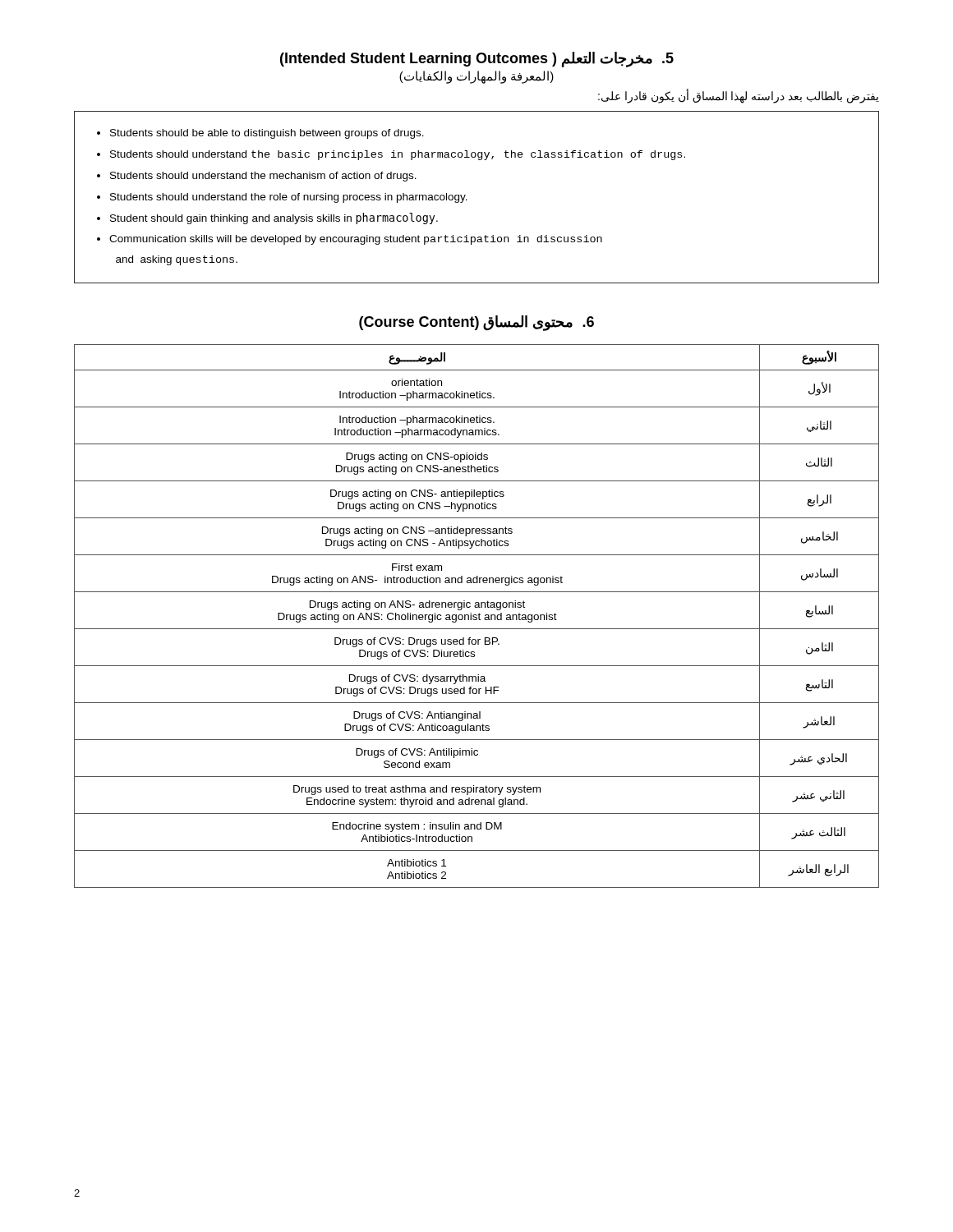The width and height of the screenshot is (953, 1232).
Task: Locate the table with the text "الثاني عشر"
Action: tap(476, 616)
